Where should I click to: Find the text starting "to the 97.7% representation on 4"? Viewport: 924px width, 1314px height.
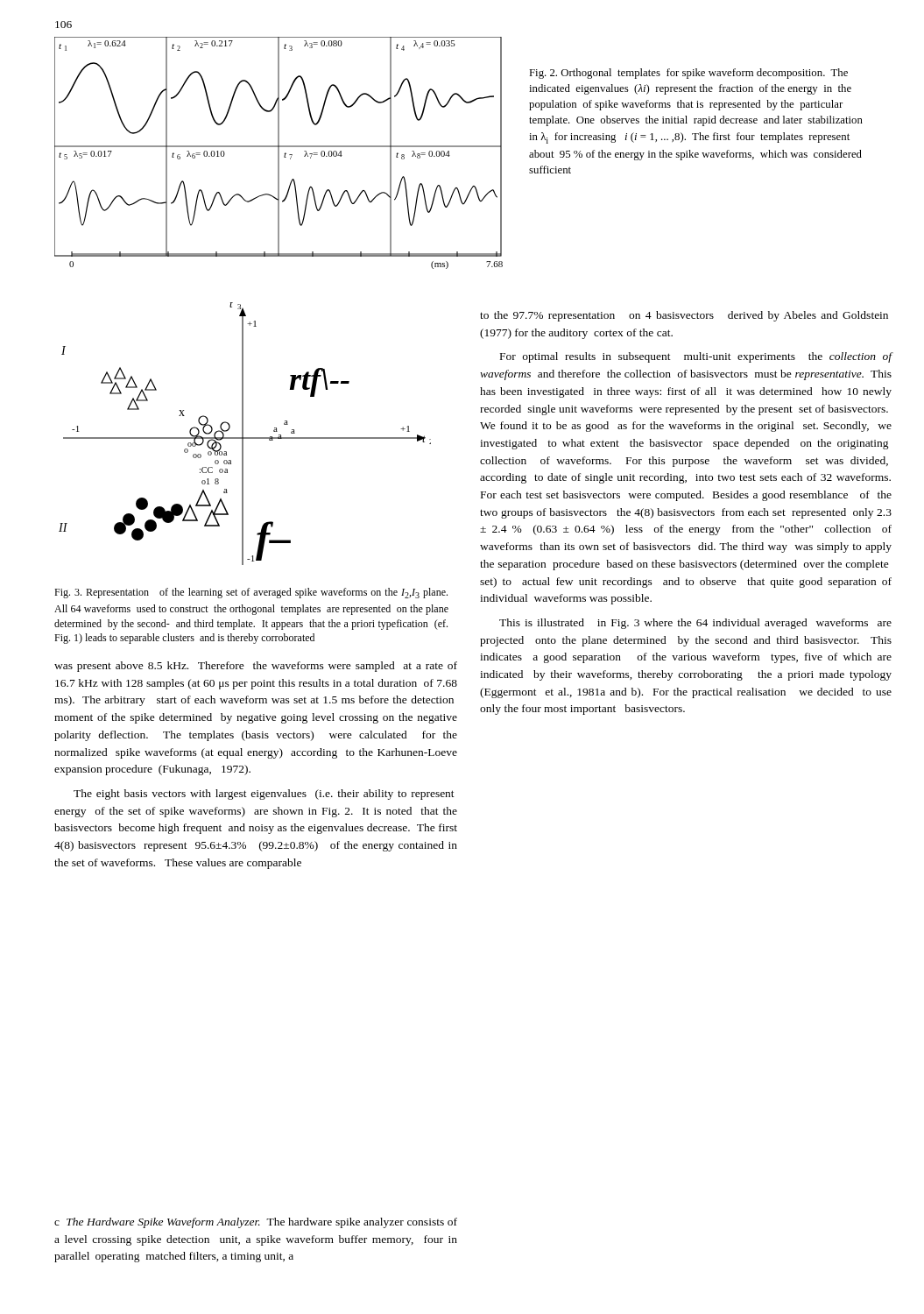coord(686,512)
